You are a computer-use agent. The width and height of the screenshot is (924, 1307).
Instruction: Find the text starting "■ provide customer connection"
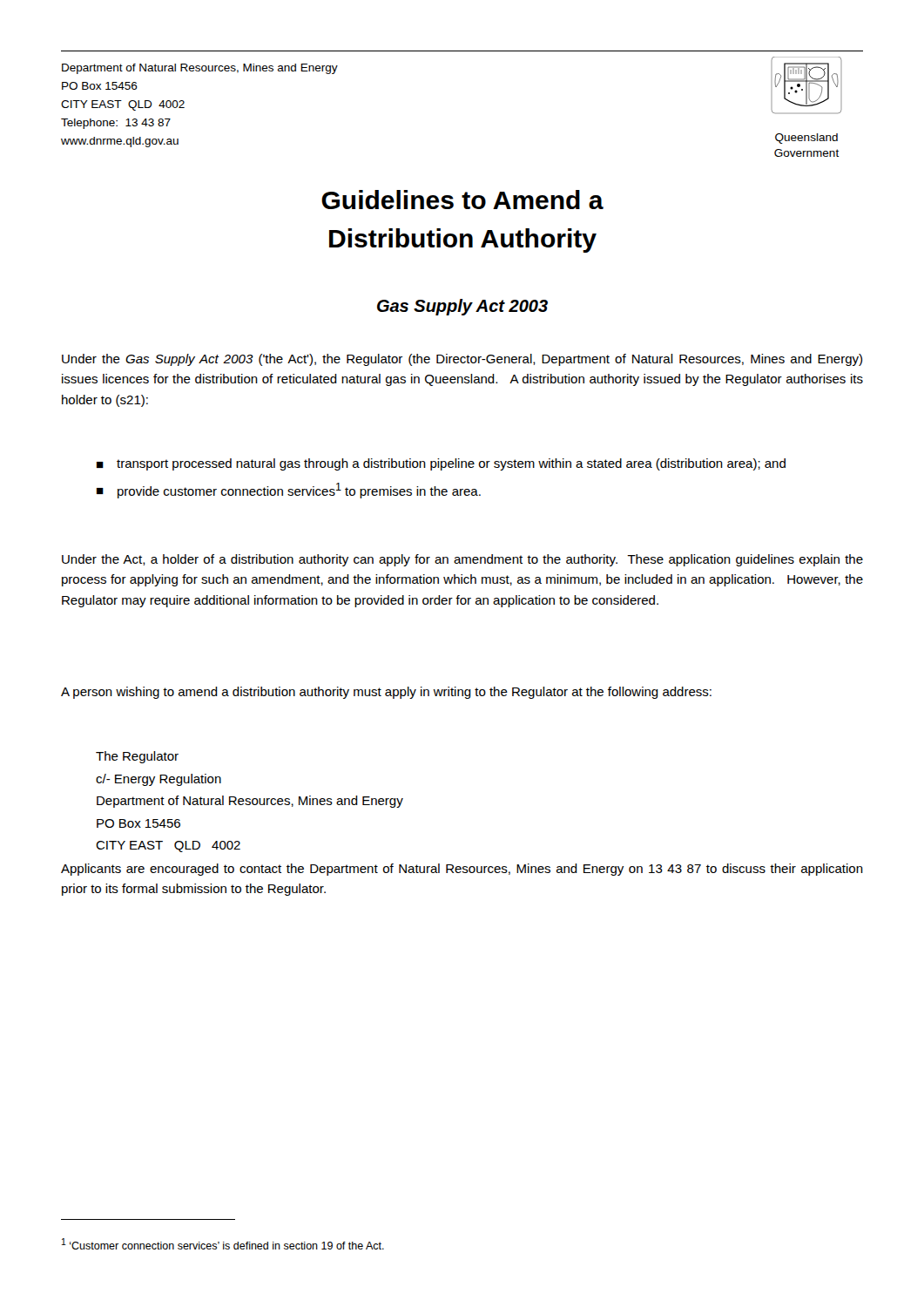point(479,490)
